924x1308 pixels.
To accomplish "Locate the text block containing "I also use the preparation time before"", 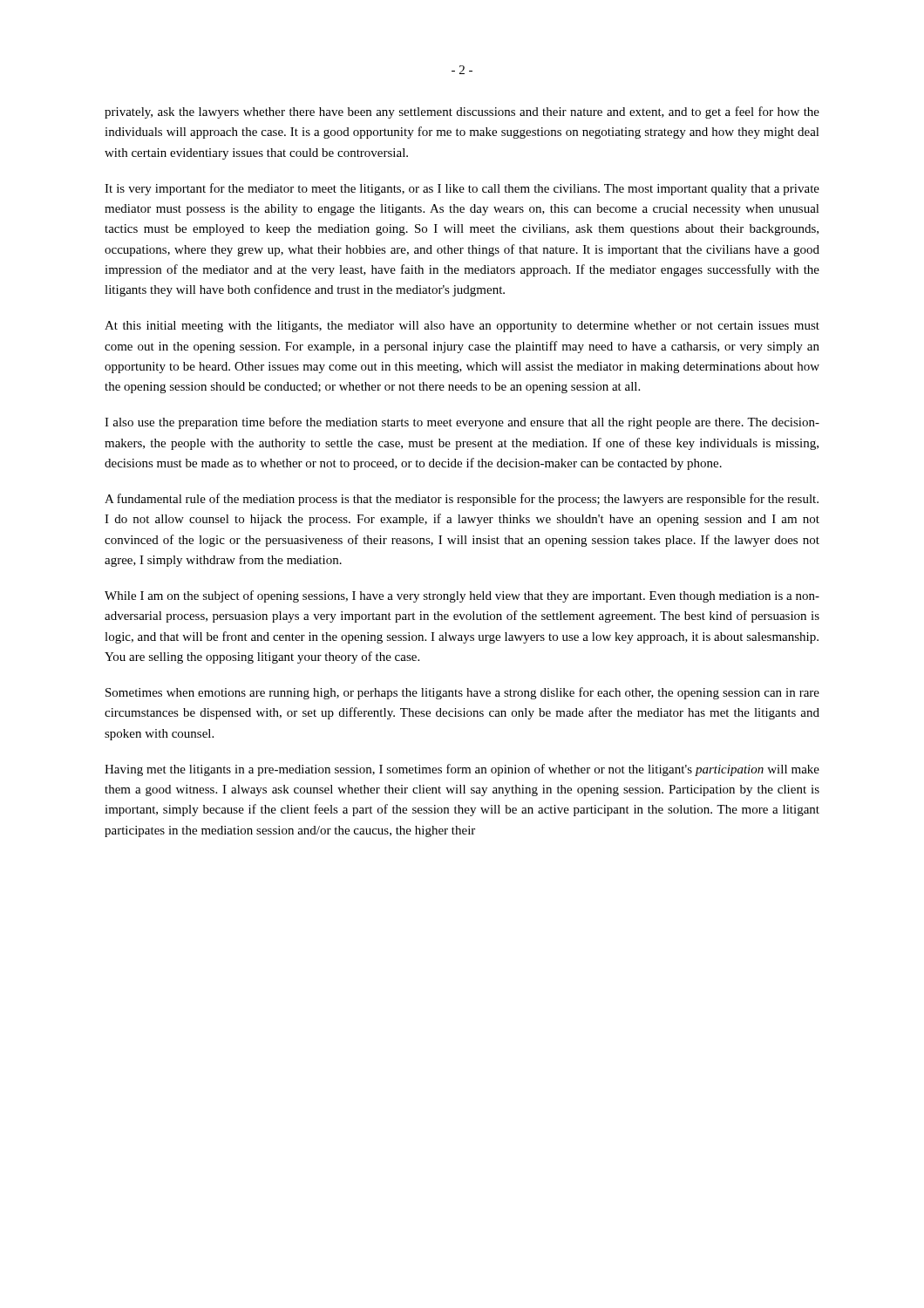I will click(x=462, y=443).
